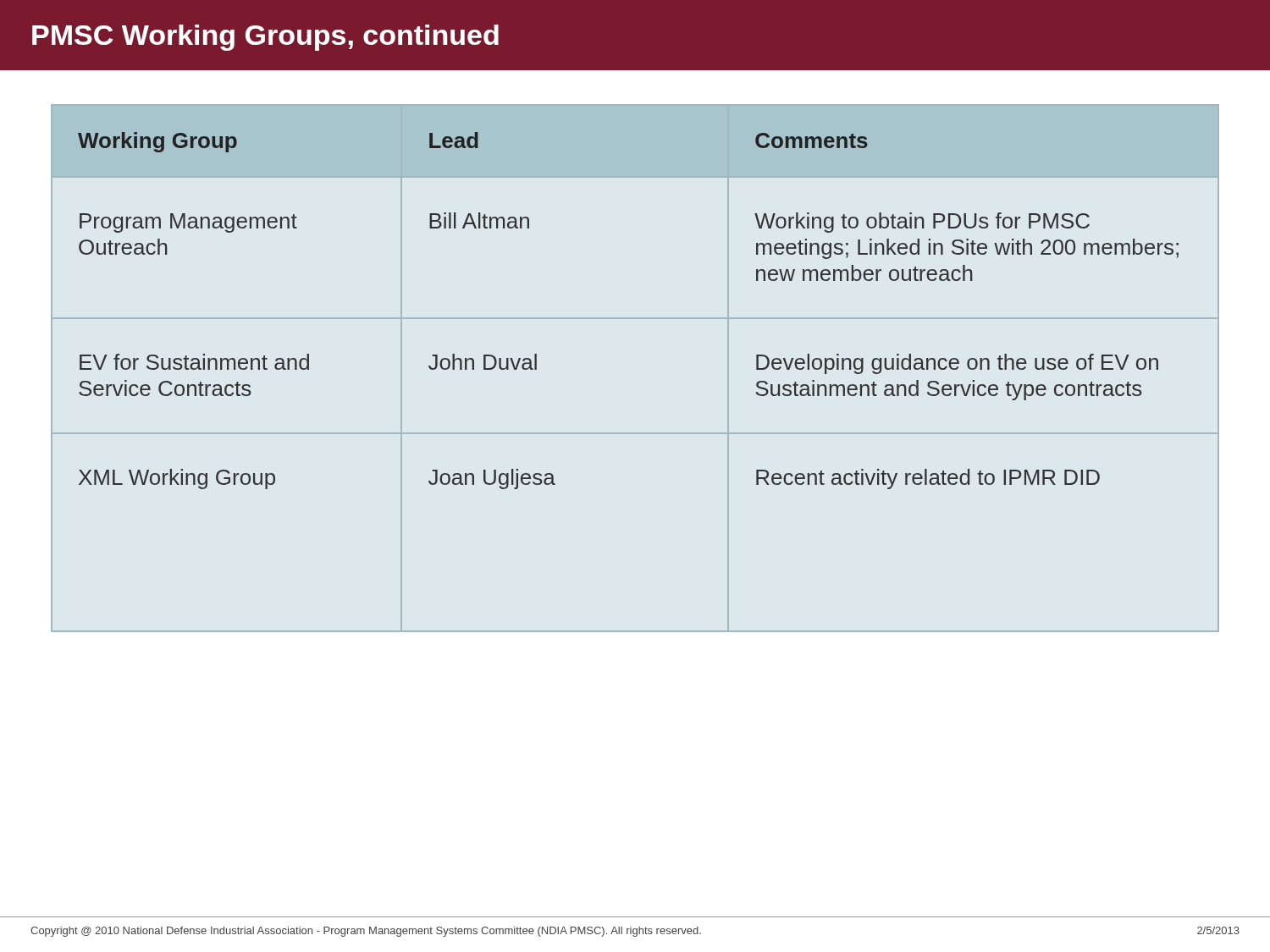Select the table
Viewport: 1270px width, 952px height.
pyautogui.click(x=635, y=368)
